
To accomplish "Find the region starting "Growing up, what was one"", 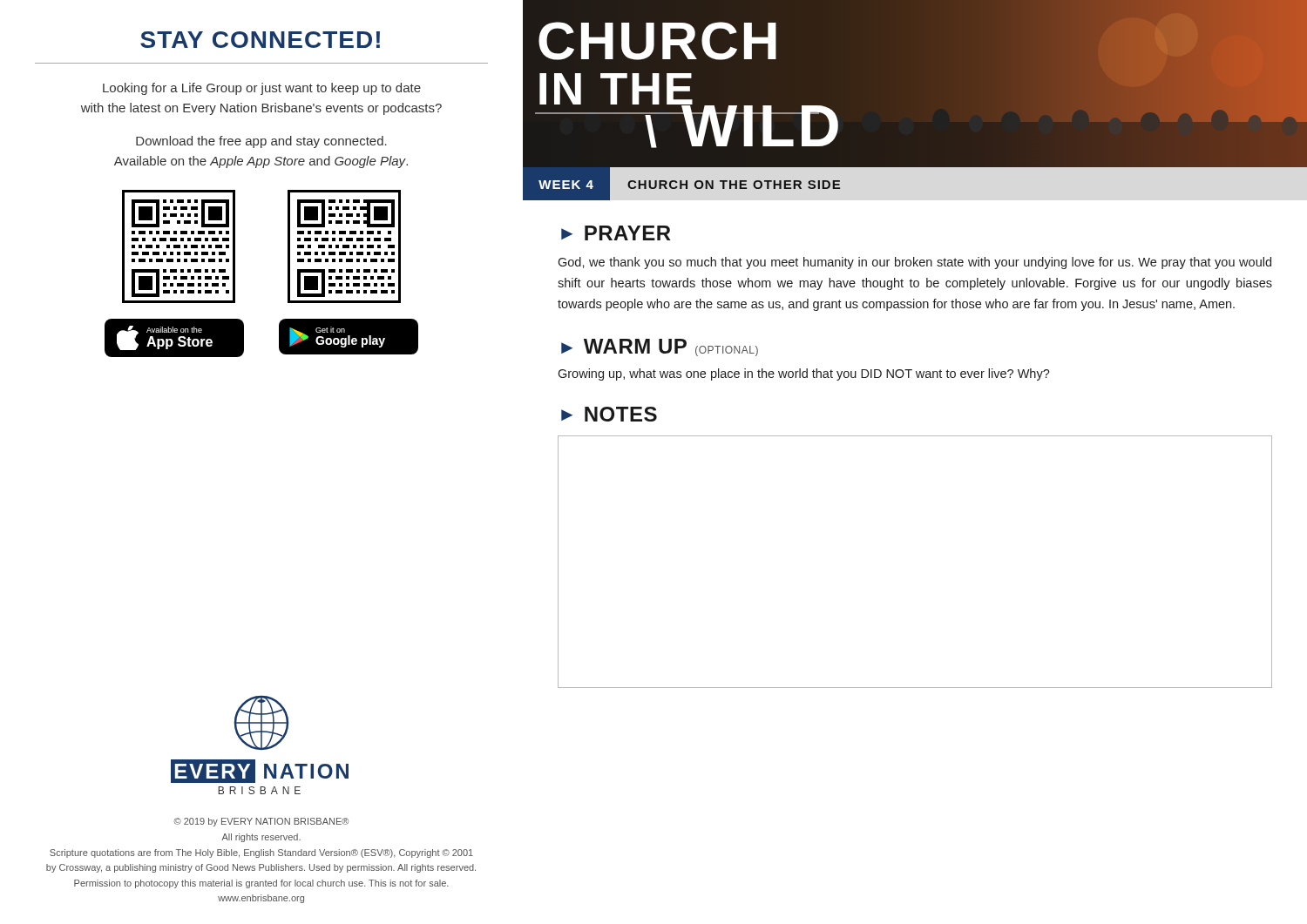I will click(804, 373).
